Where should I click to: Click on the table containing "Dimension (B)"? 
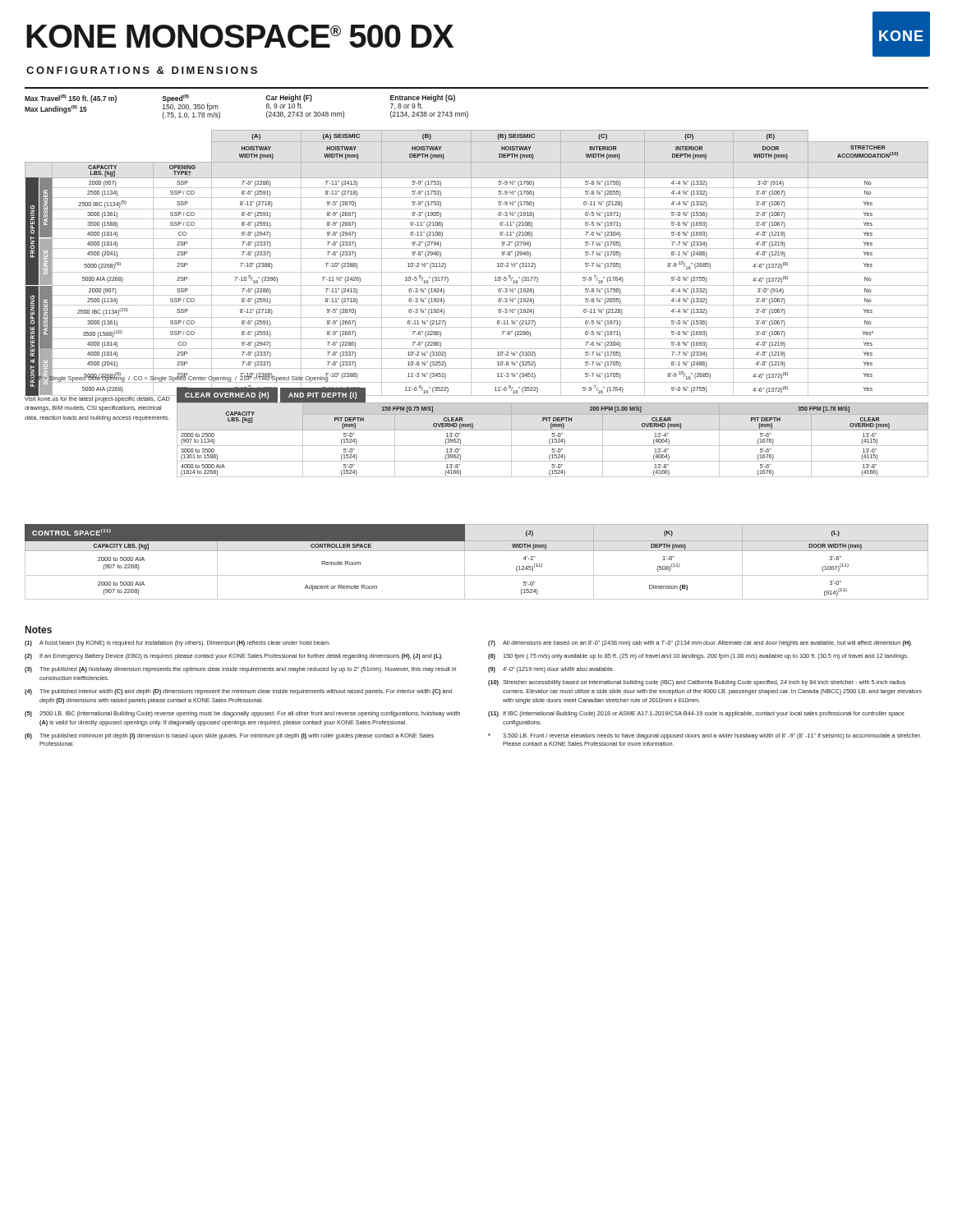click(476, 562)
